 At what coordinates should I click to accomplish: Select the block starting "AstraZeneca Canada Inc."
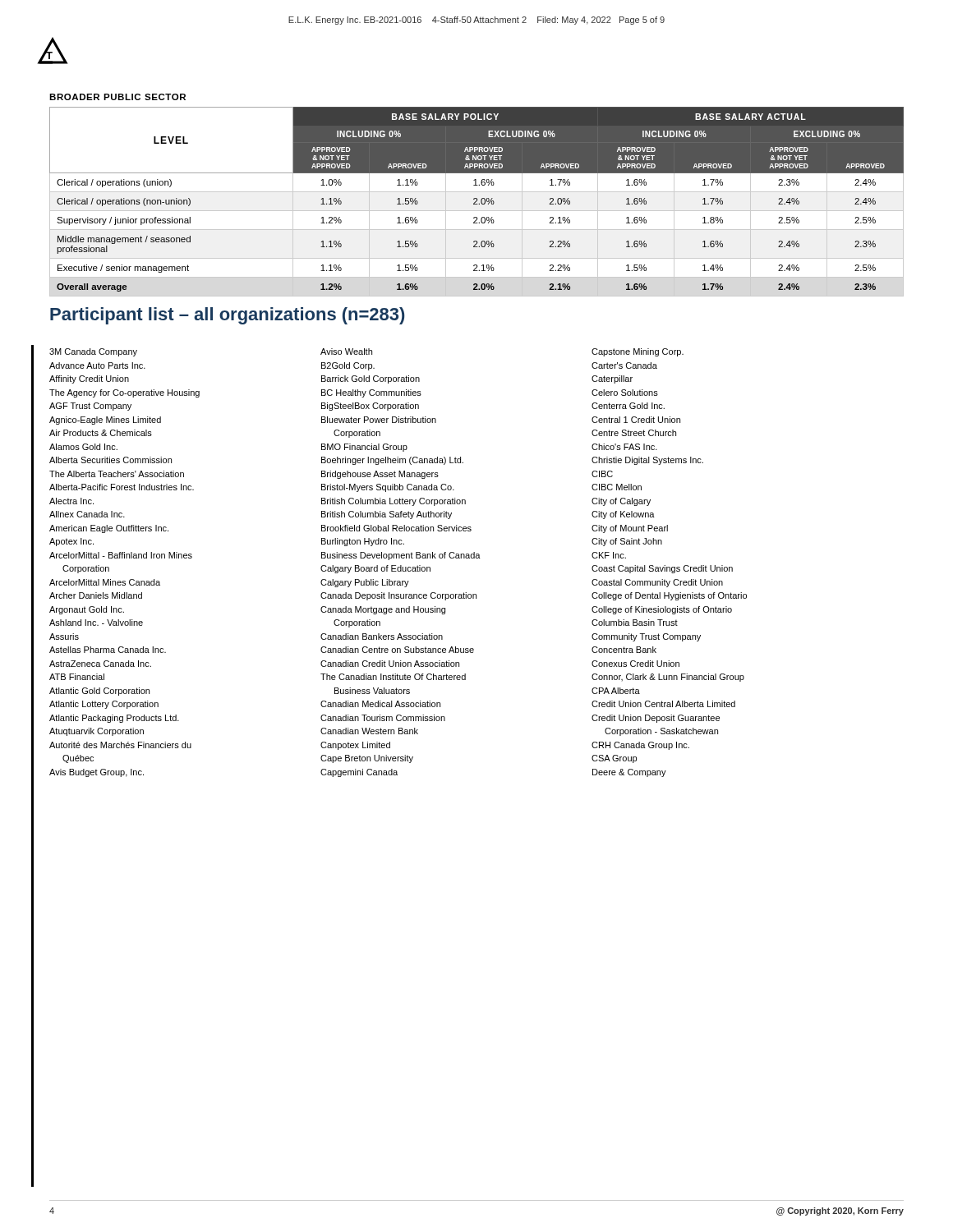[x=101, y=663]
